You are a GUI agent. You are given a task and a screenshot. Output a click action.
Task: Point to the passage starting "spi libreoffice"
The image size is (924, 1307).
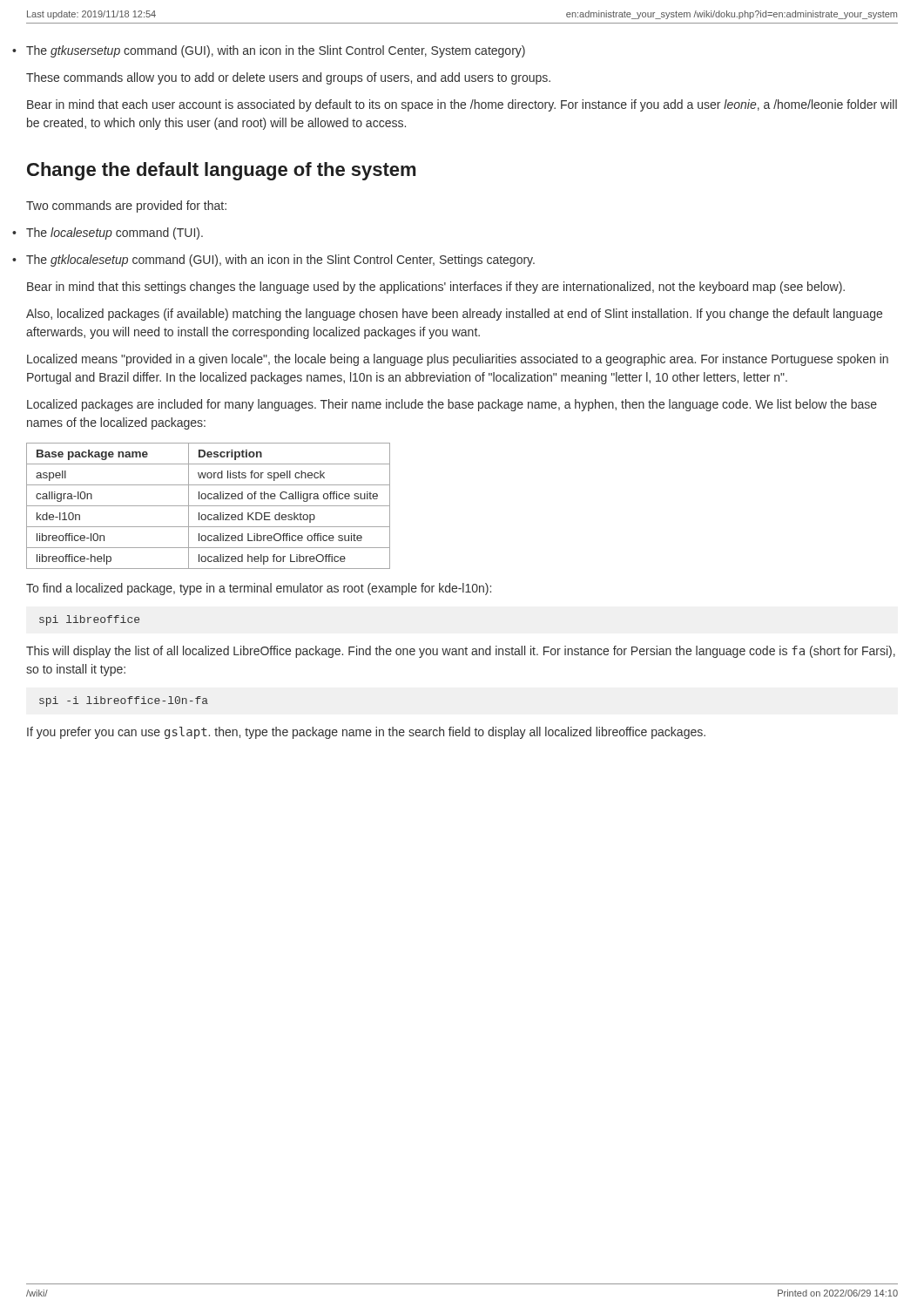89,620
